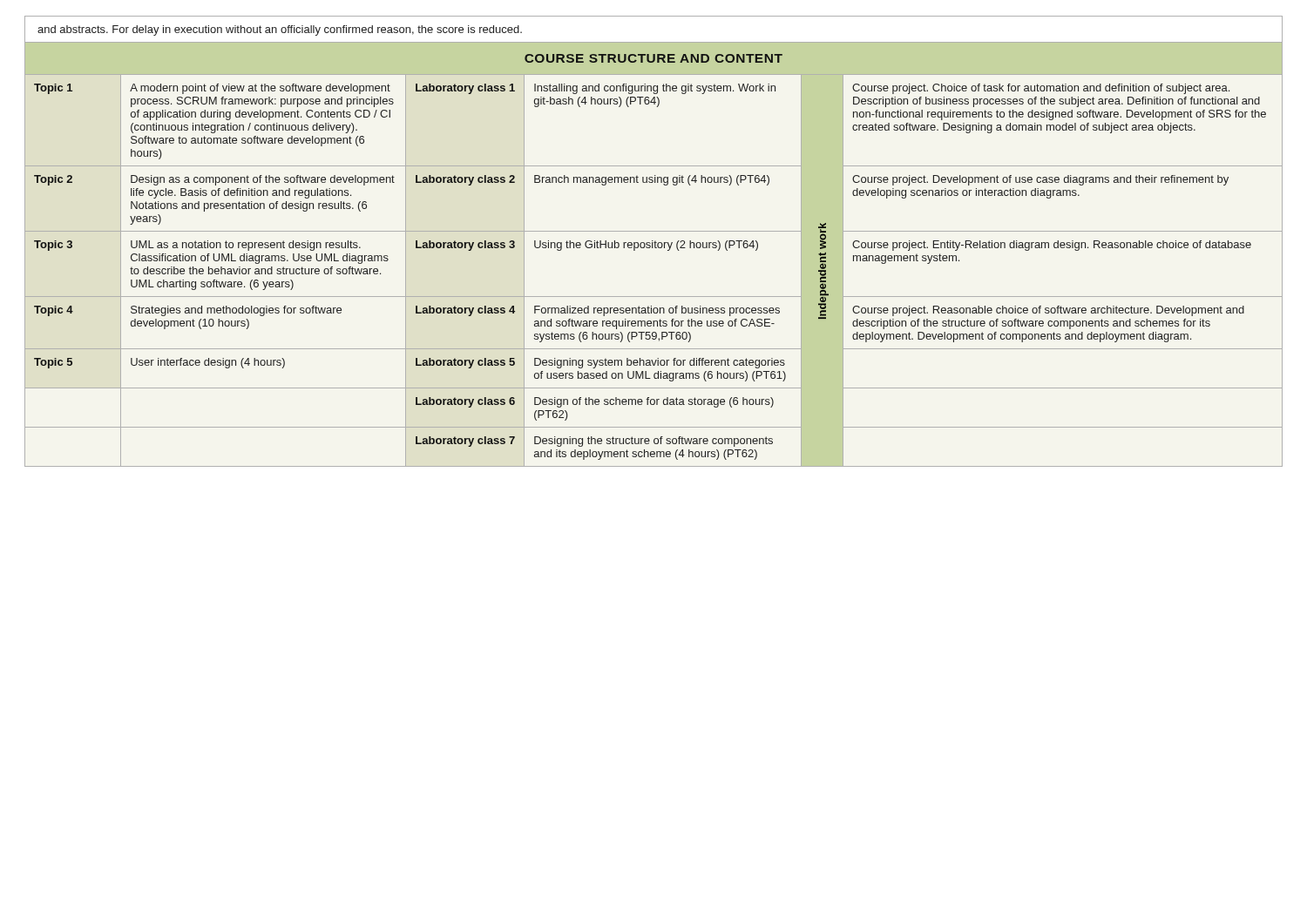The height and width of the screenshot is (924, 1307).
Task: Click on the table containing "Topic 3"
Action: (654, 254)
